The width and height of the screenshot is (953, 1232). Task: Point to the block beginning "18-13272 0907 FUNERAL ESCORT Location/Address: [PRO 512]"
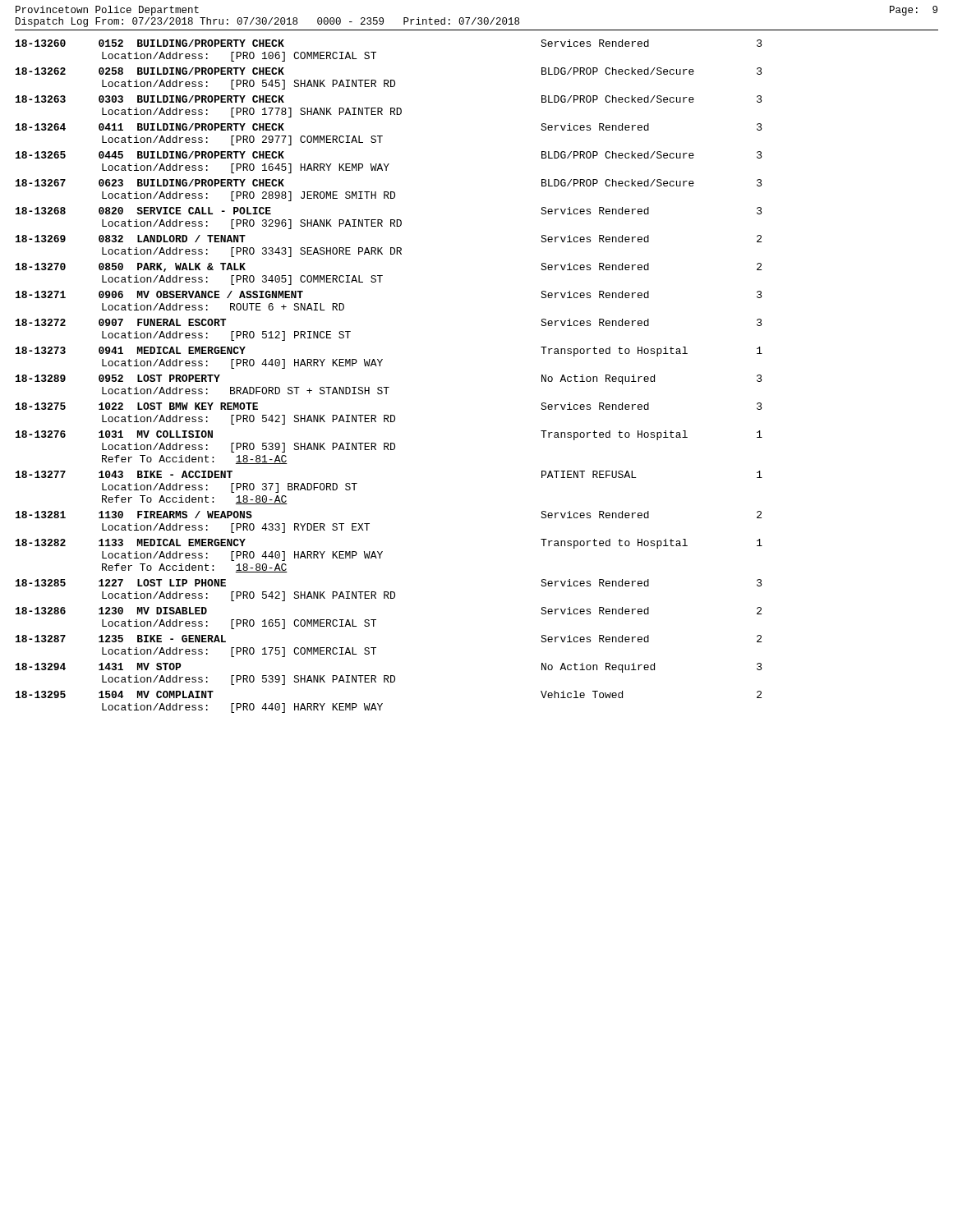click(x=37, y=322)
